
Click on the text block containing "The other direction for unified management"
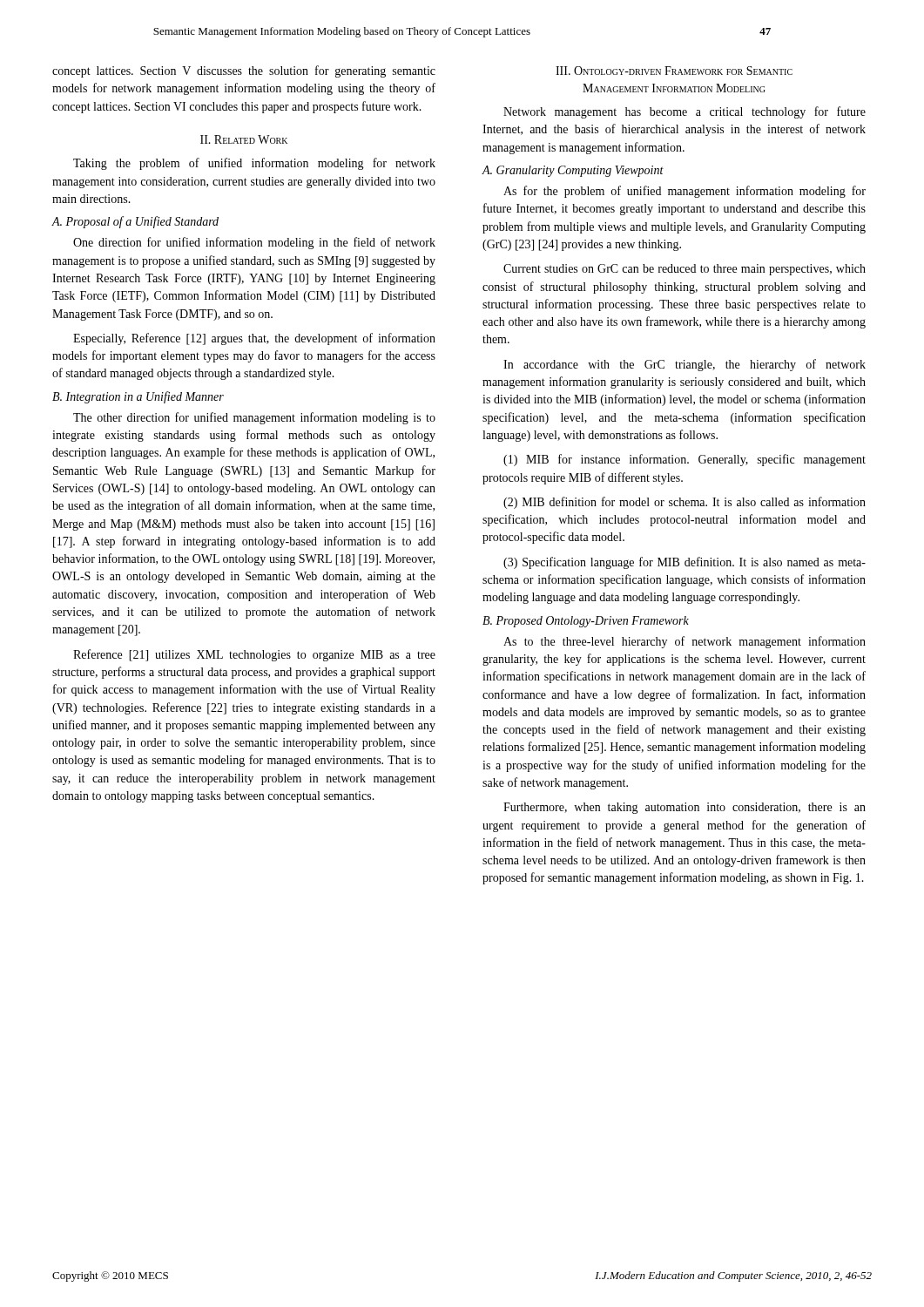244,607
